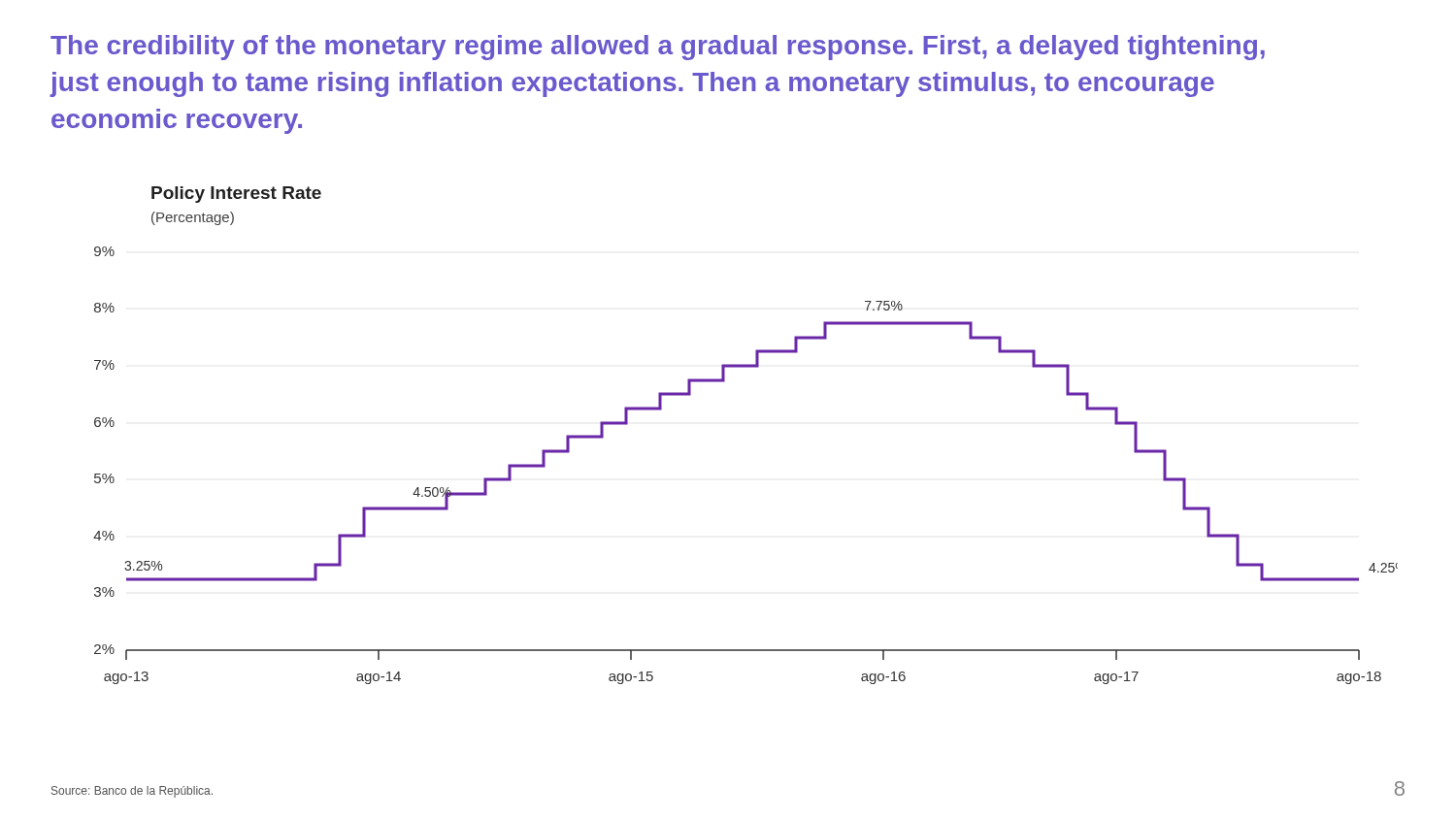Screen dimensions: 819x1456
Task: Find the element starting "Policy Interest Rate"
Action: tap(236, 193)
